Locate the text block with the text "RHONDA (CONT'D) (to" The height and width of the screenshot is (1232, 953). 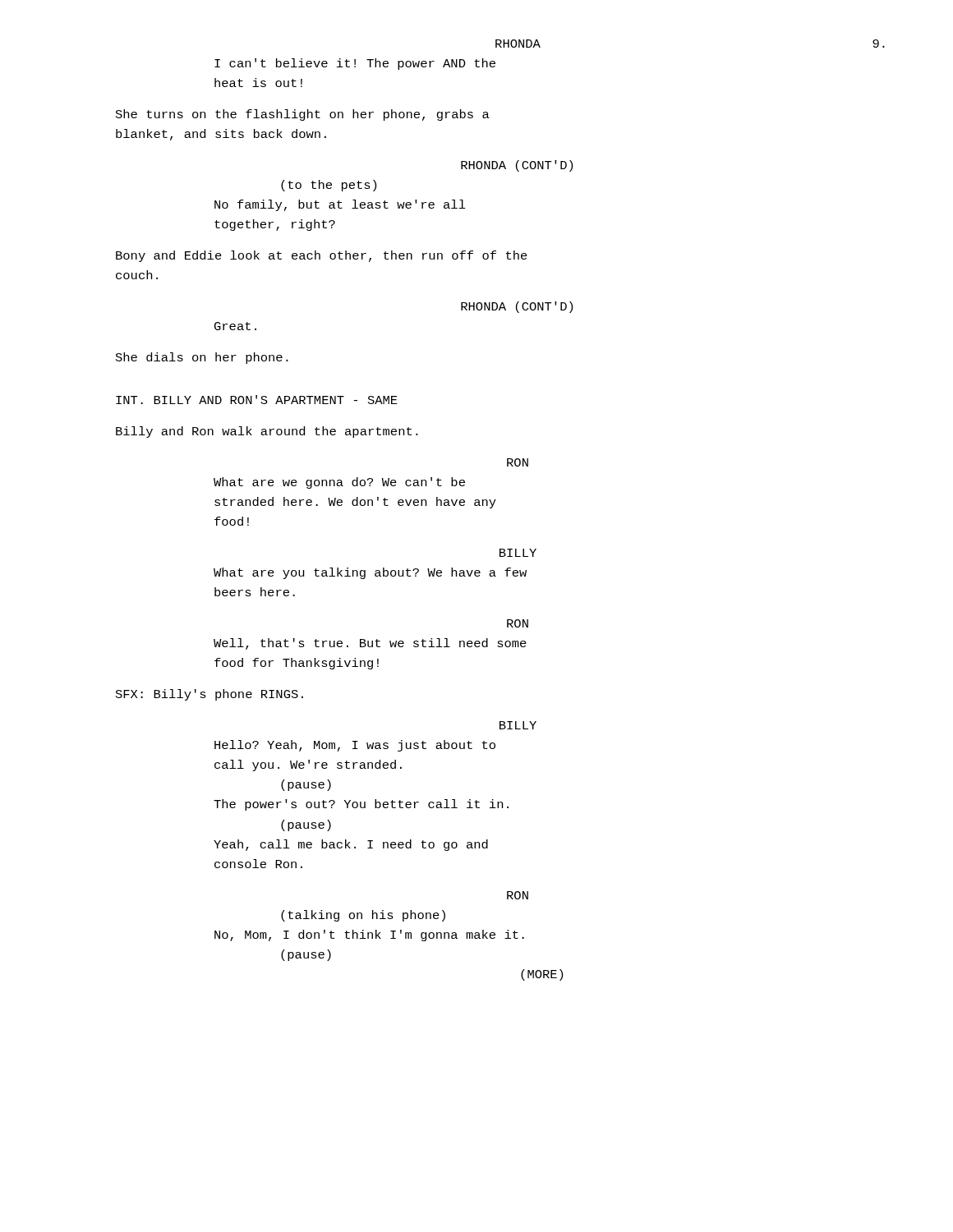pos(517,166)
